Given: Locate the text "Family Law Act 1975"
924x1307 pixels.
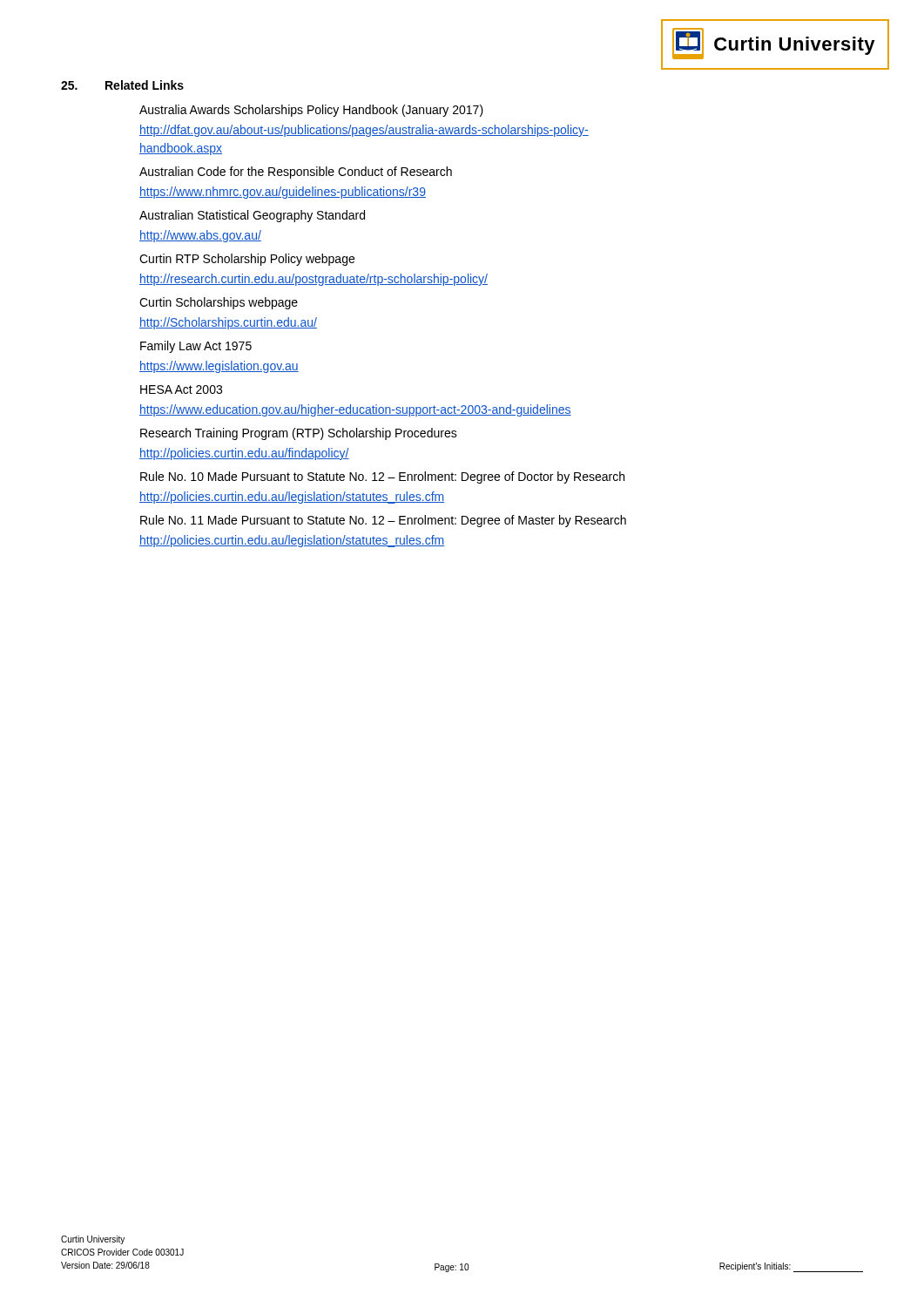Looking at the screenshot, I should [196, 346].
